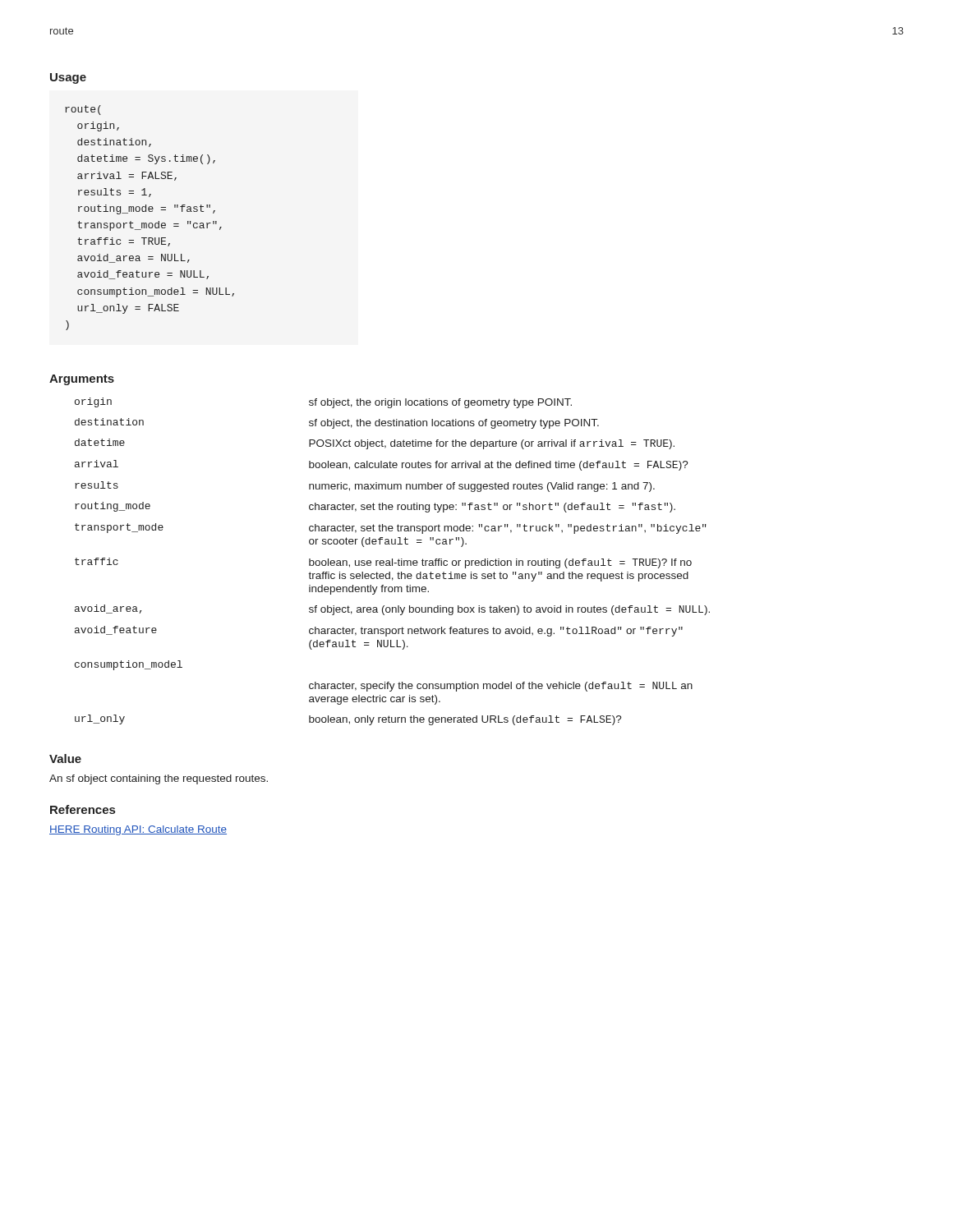The image size is (953, 1232).
Task: Find the region starting "HERE Routing API: Calculate Route"
Action: click(138, 829)
